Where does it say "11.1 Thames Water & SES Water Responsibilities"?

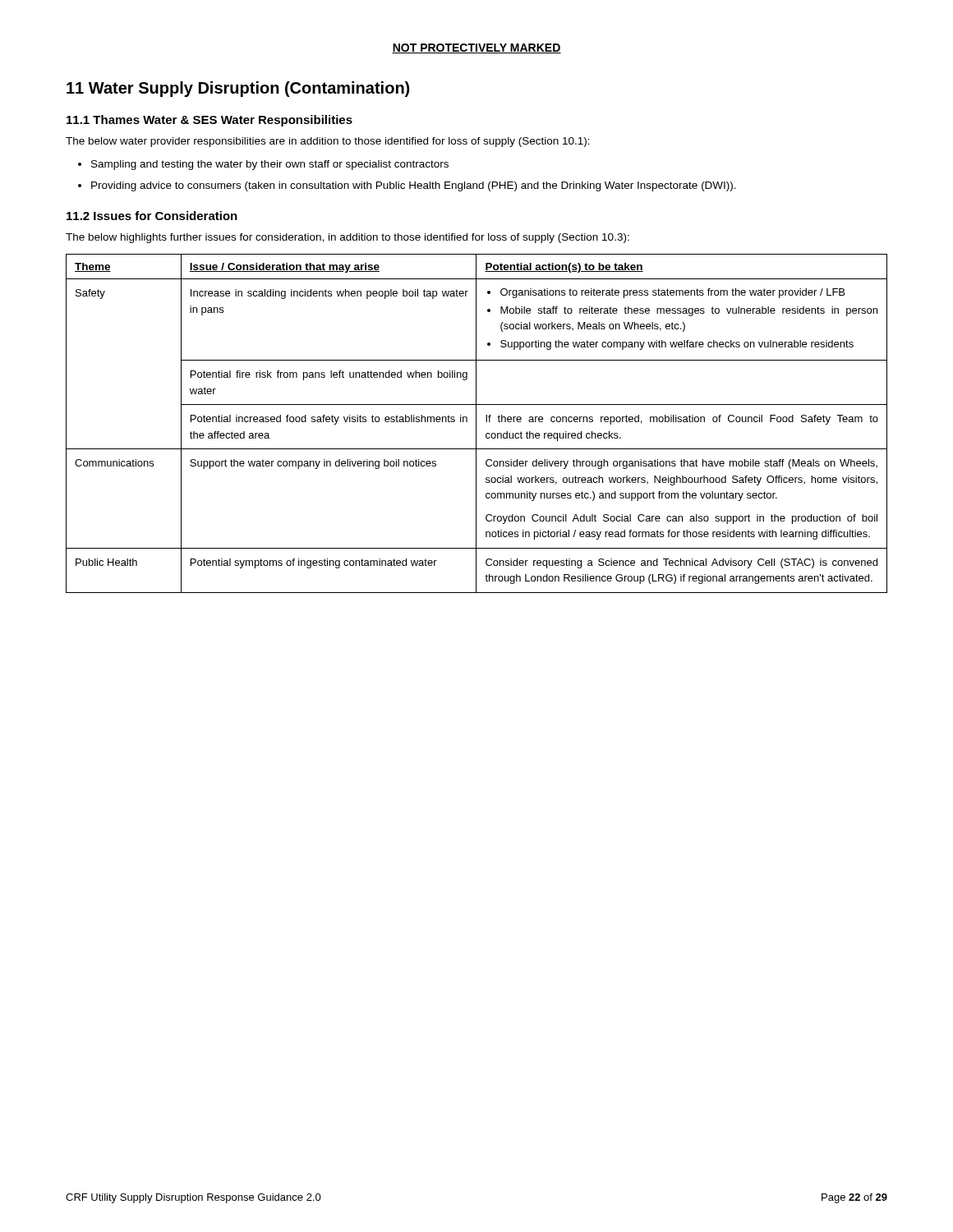[x=209, y=120]
